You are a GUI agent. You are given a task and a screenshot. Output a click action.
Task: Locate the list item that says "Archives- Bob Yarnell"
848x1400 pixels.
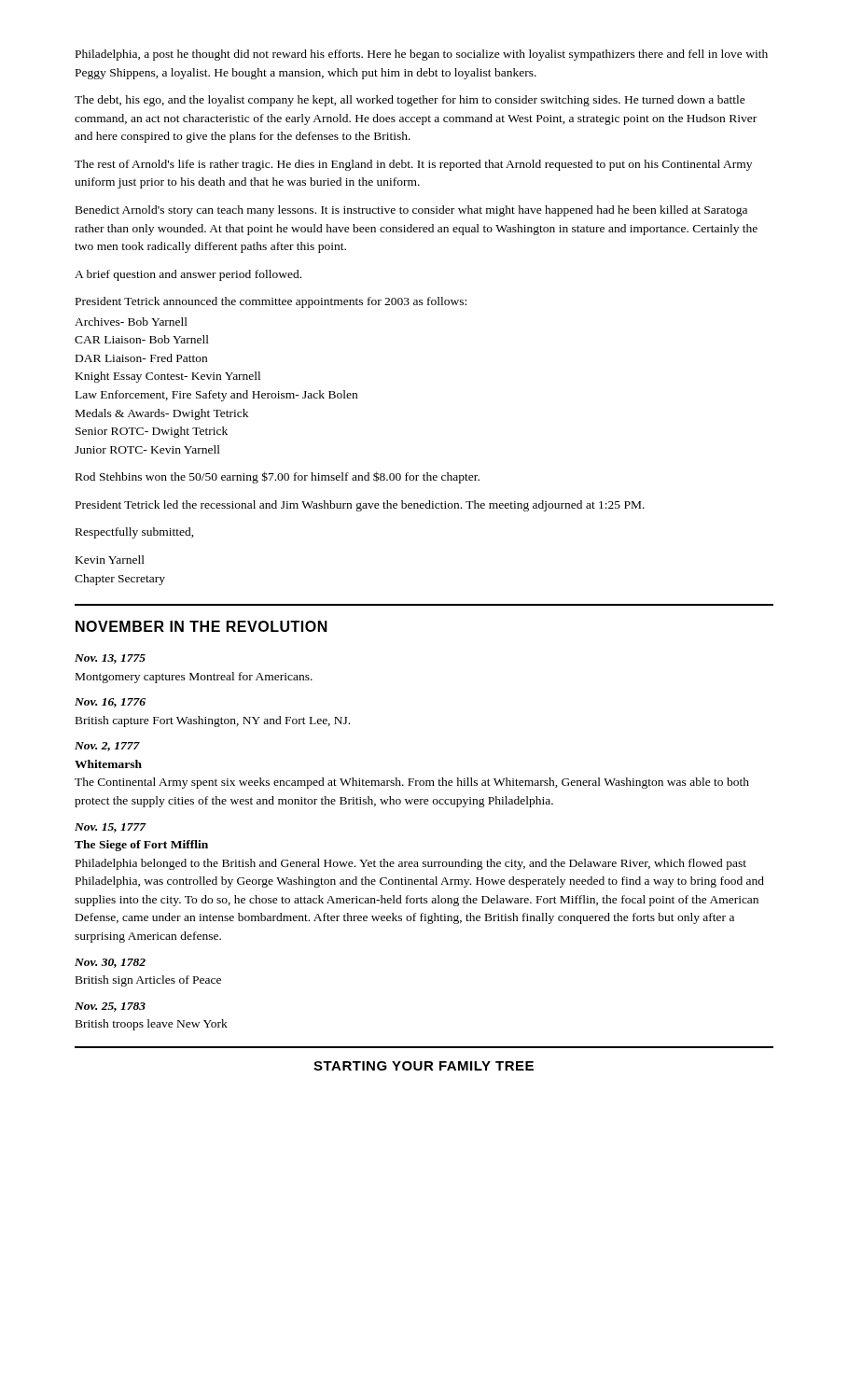pos(131,321)
